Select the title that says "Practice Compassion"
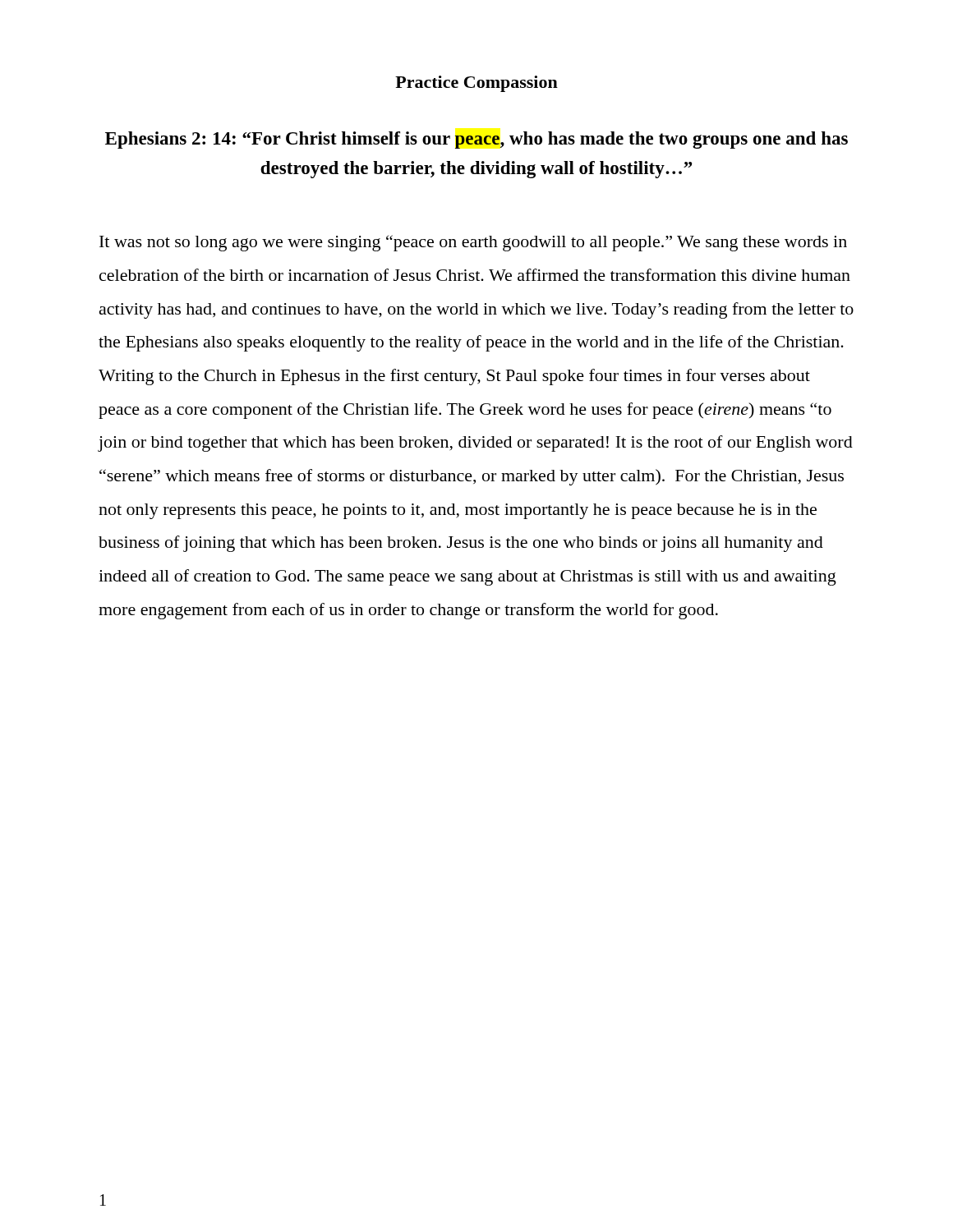Image resolution: width=953 pixels, height=1232 pixels. pyautogui.click(x=476, y=82)
